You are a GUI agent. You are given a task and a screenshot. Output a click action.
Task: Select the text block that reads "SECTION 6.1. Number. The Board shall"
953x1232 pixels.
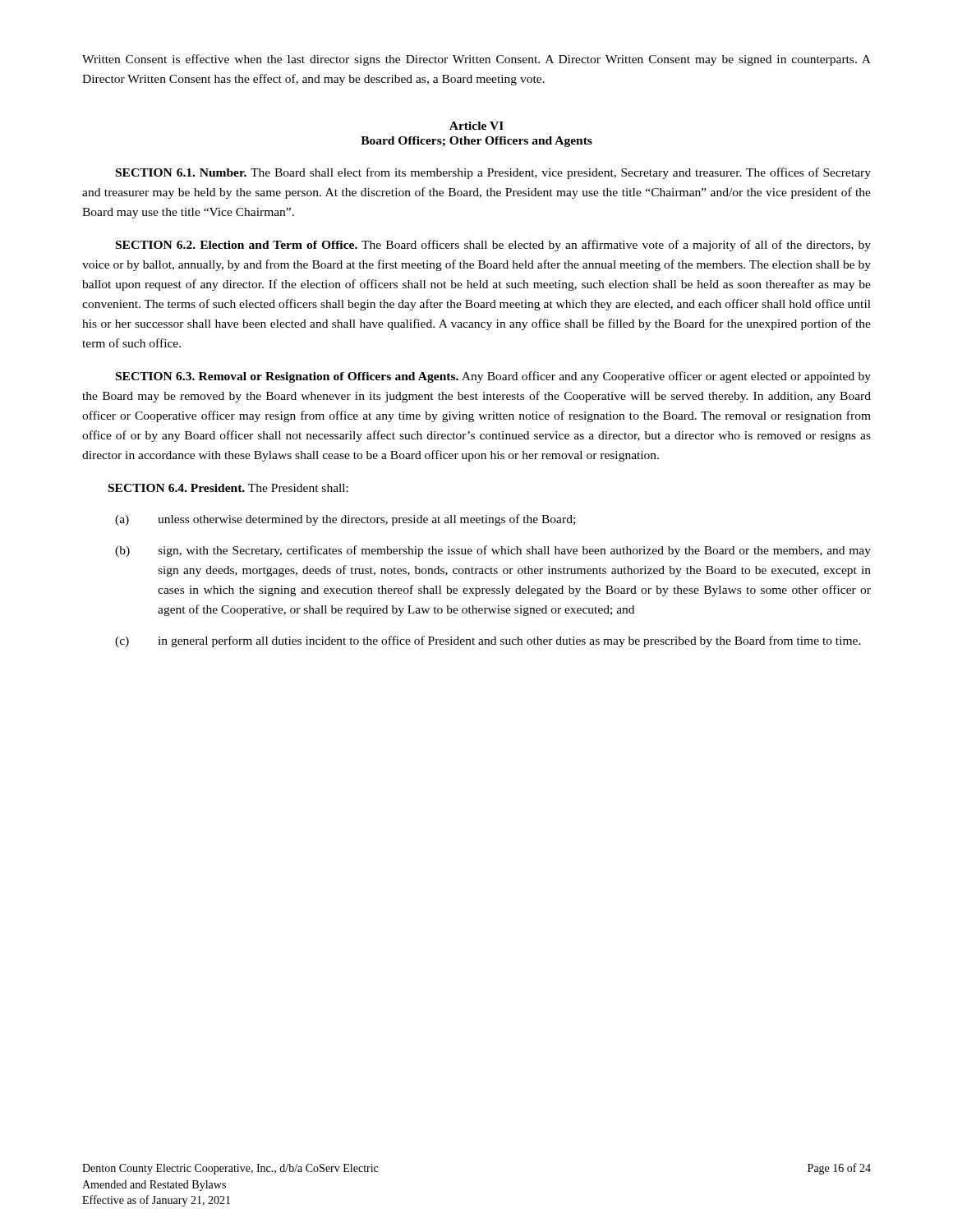[476, 192]
